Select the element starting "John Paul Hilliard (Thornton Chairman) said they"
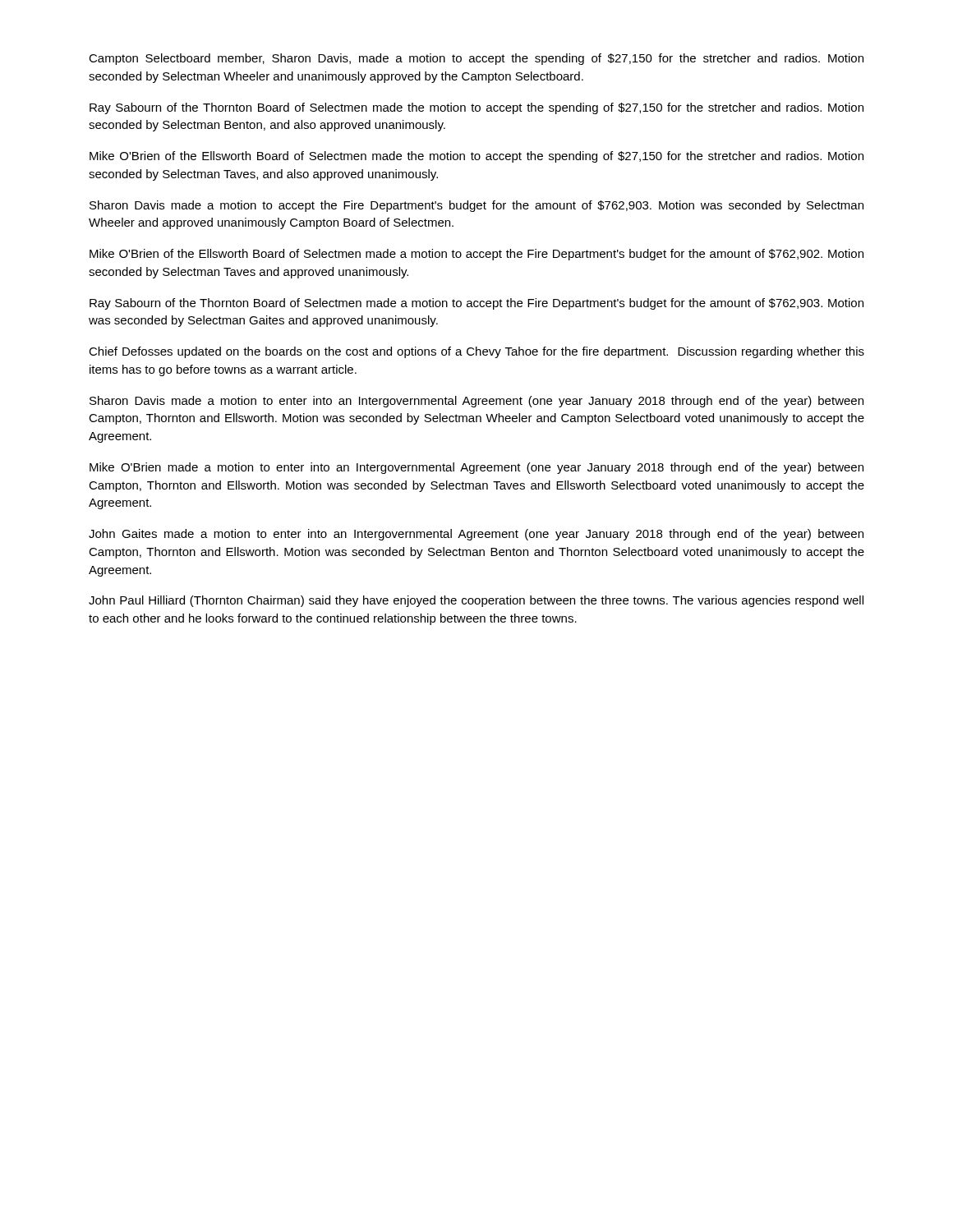The image size is (953, 1232). pos(476,609)
